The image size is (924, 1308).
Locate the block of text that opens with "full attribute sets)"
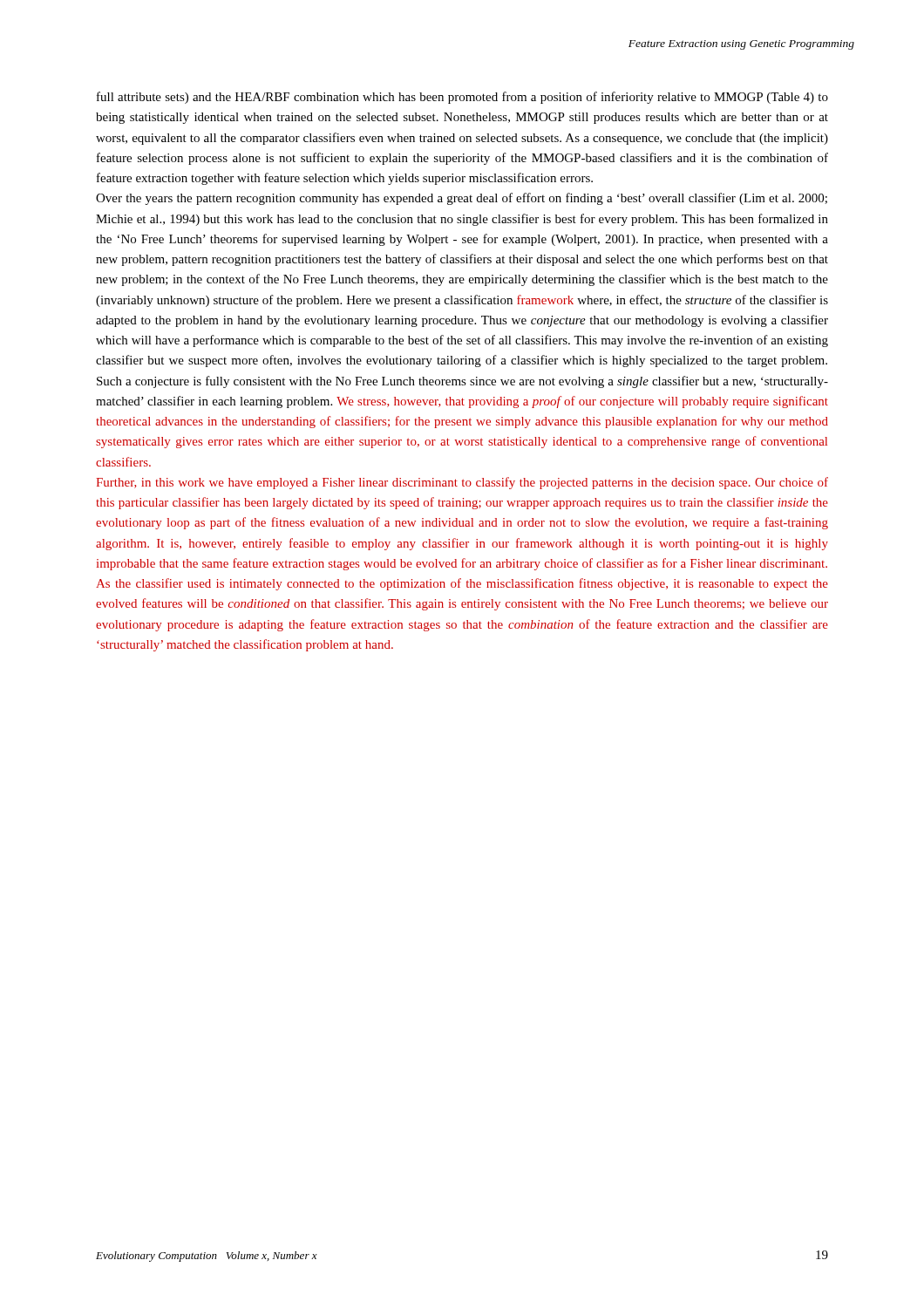[462, 138]
